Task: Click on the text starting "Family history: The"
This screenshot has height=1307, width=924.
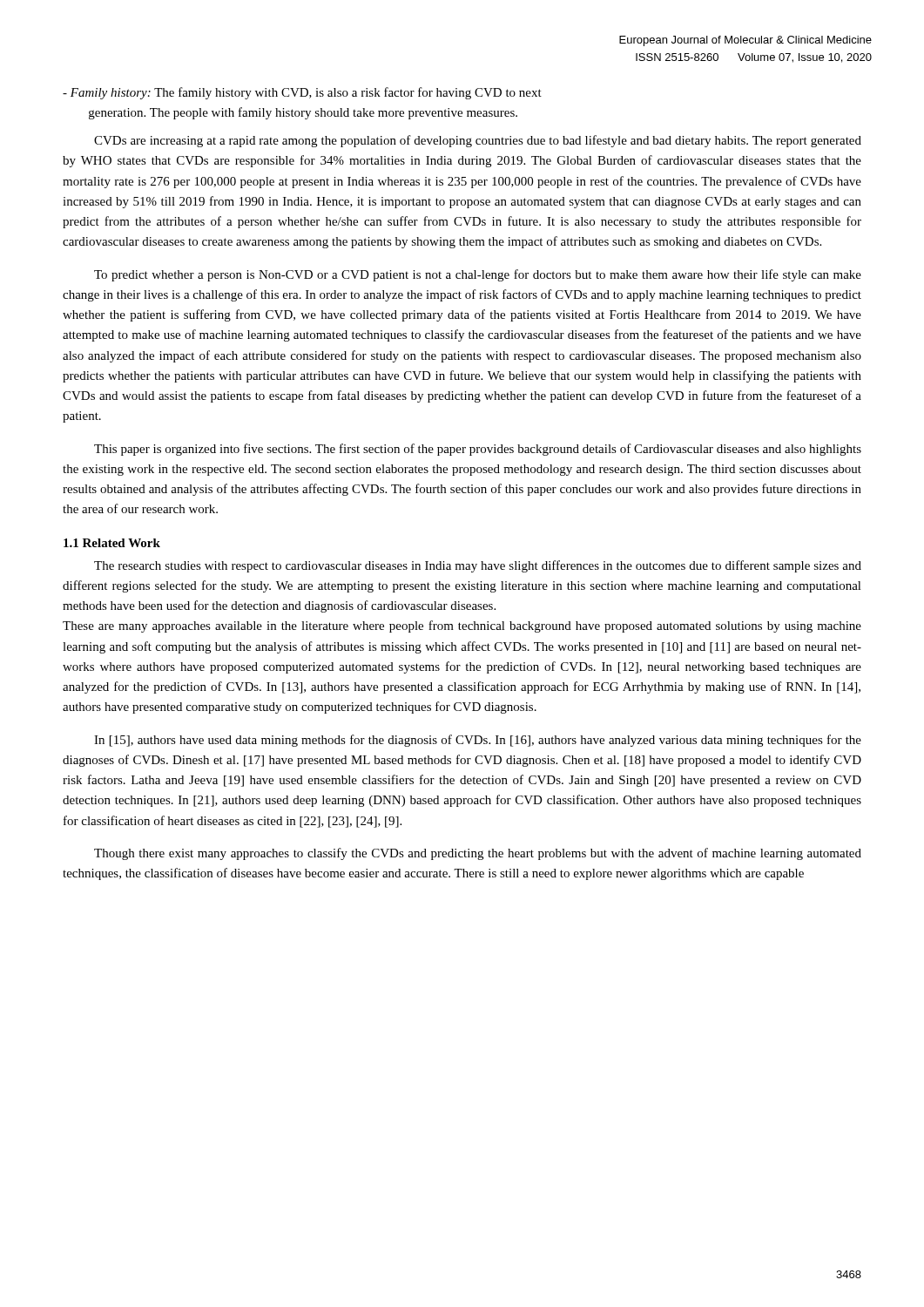Action: click(x=302, y=102)
